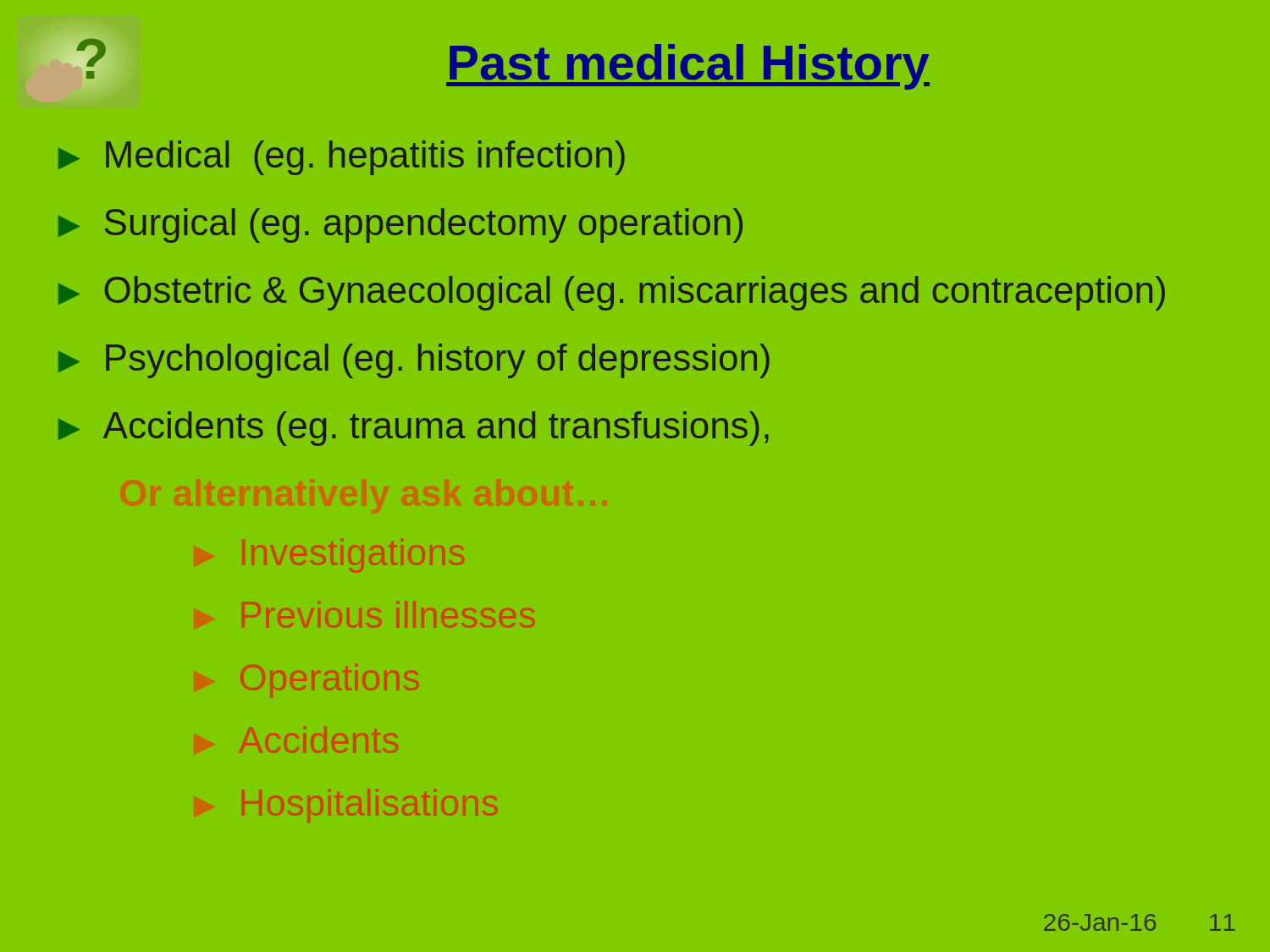Viewport: 1270px width, 952px height.
Task: Find "► Obstetric & Gynaecological (eg. miscarriages and contraception)" on this page
Action: point(609,291)
